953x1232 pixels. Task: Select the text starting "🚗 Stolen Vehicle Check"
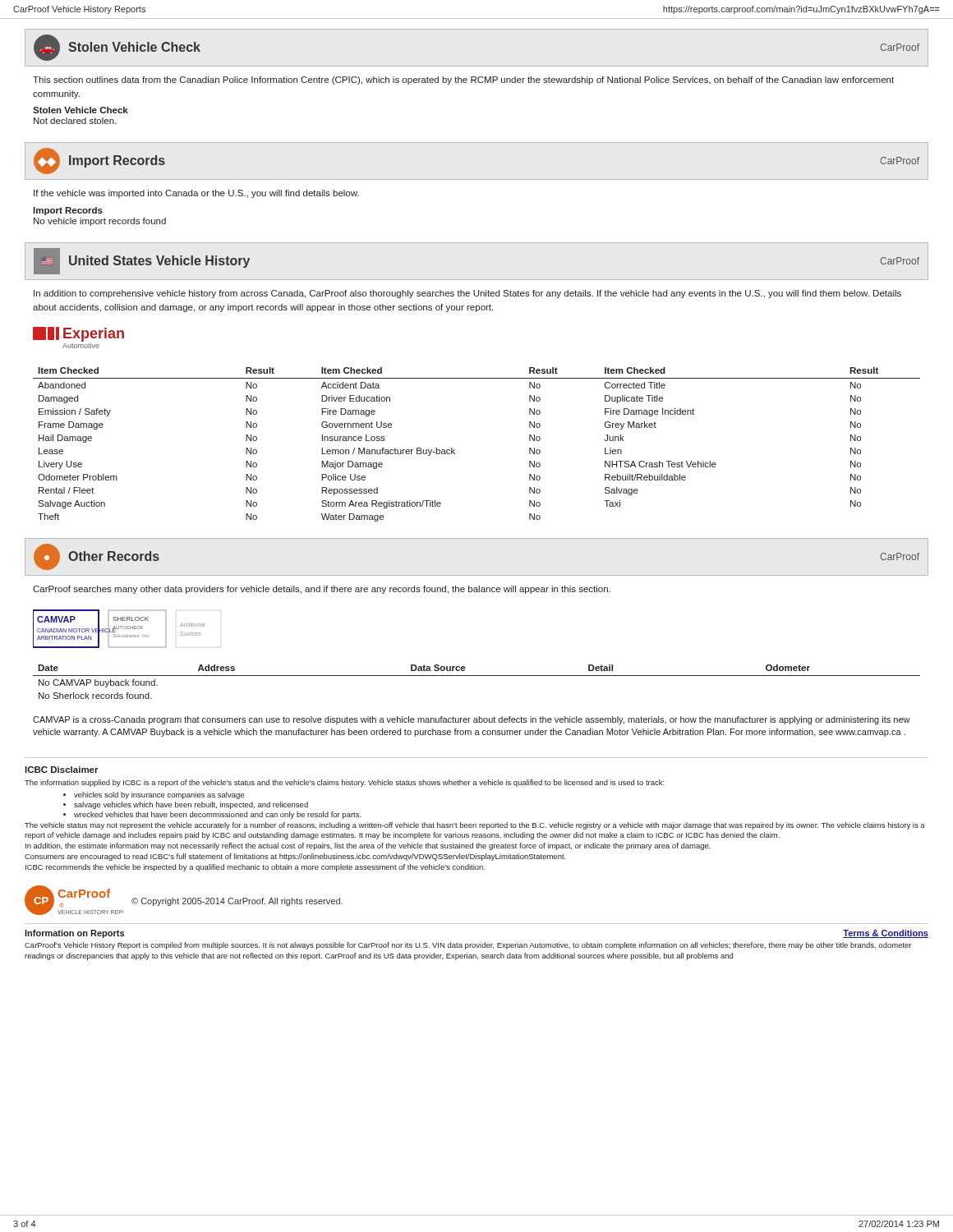[x=46, y=46]
